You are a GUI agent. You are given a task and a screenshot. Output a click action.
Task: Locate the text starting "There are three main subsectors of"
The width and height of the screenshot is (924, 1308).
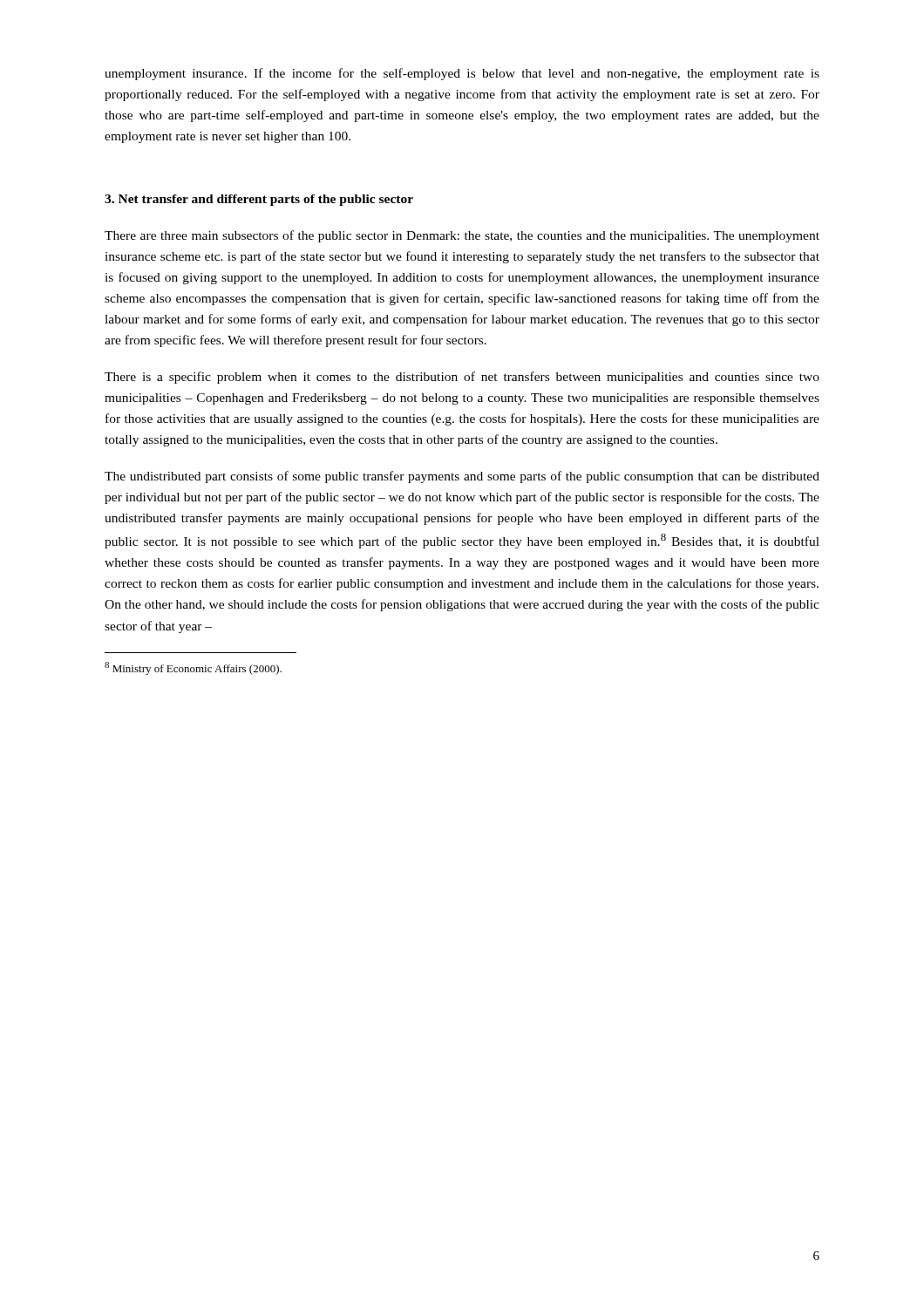(x=462, y=287)
